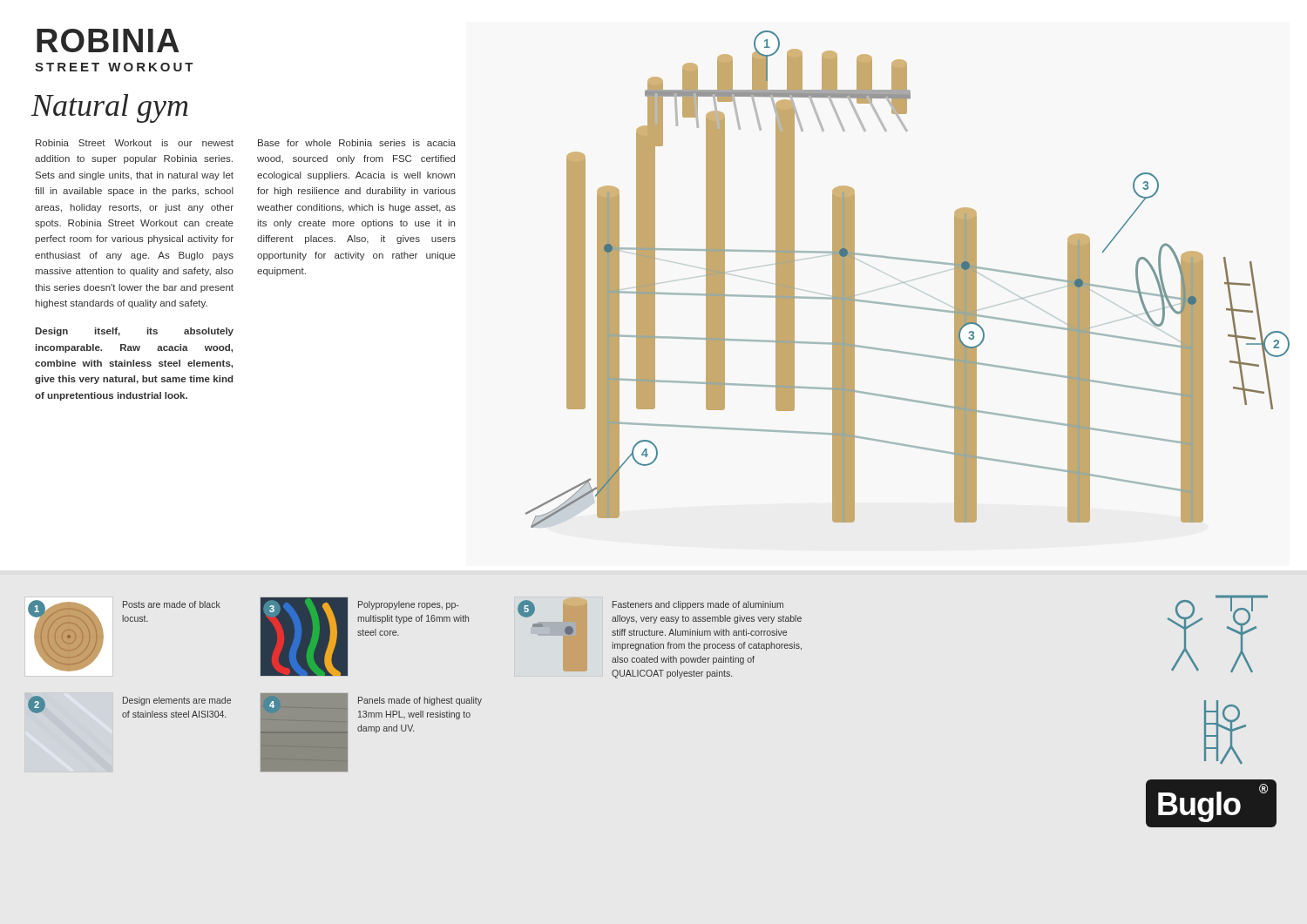1307x924 pixels.
Task: Click on the text block containing "Base for whole"
Action: (356, 207)
